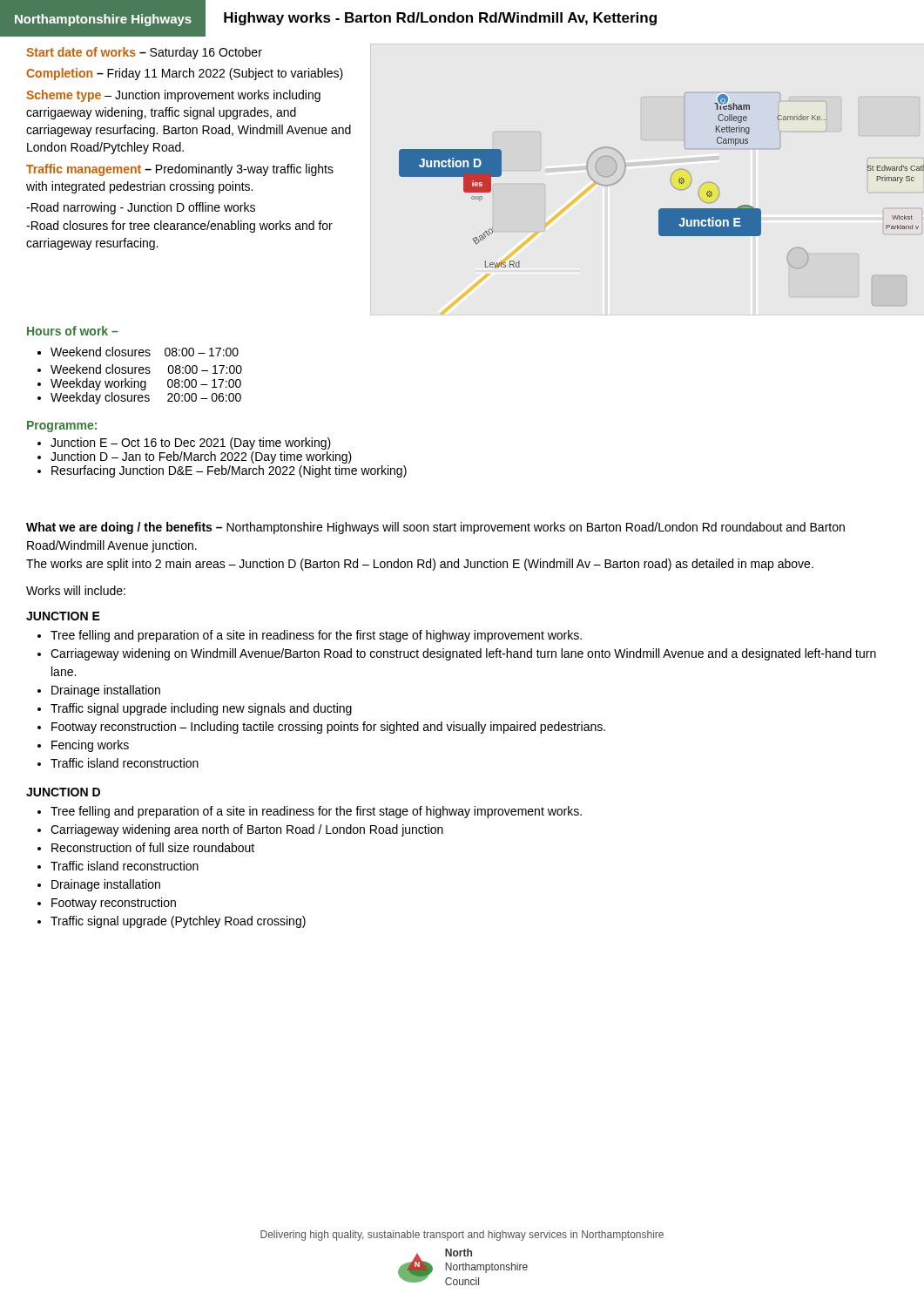The height and width of the screenshot is (1307, 924).
Task: Navigate to the block starting "Hours of work –"
Action: tap(72, 331)
